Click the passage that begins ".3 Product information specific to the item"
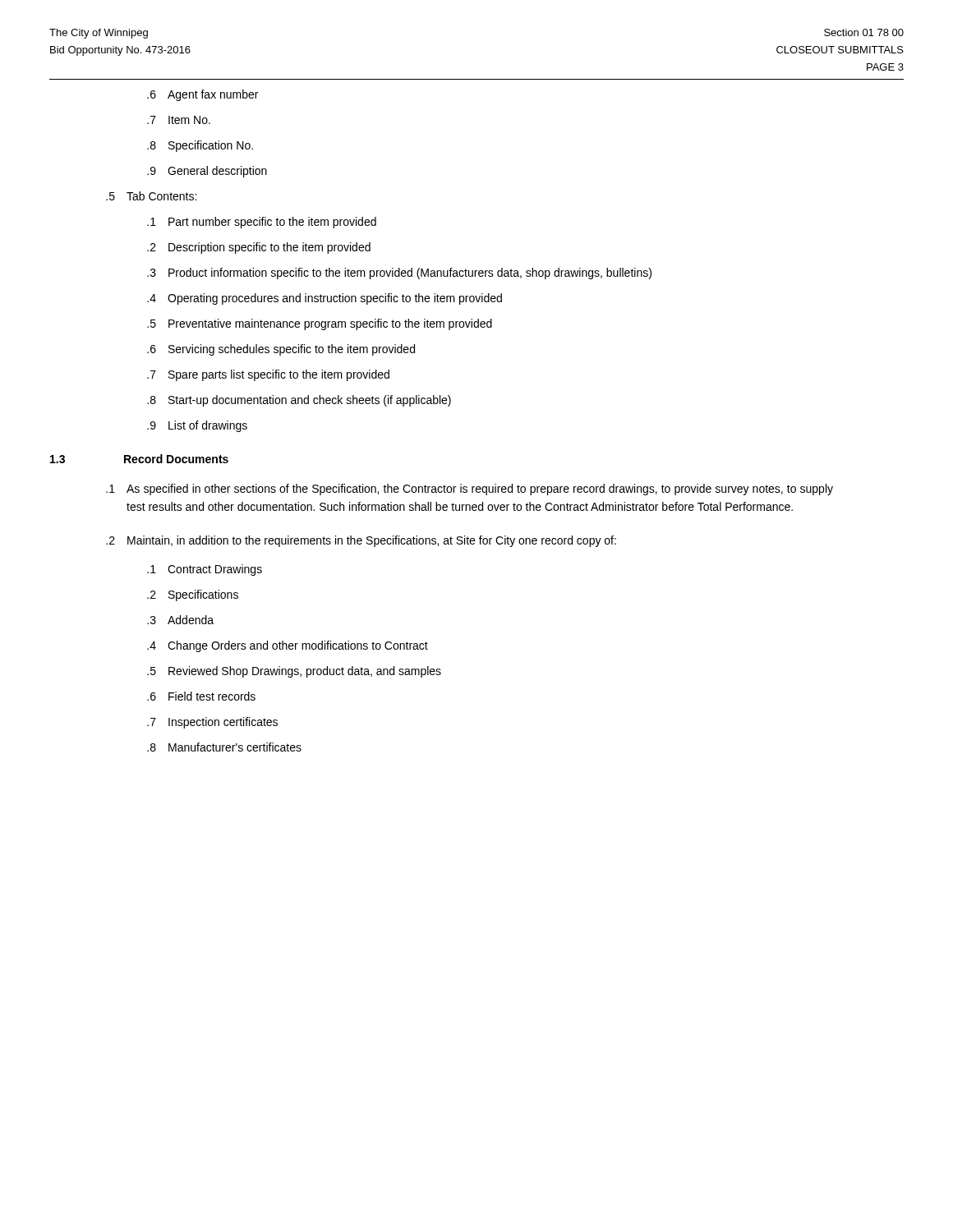The height and width of the screenshot is (1232, 953). [351, 273]
